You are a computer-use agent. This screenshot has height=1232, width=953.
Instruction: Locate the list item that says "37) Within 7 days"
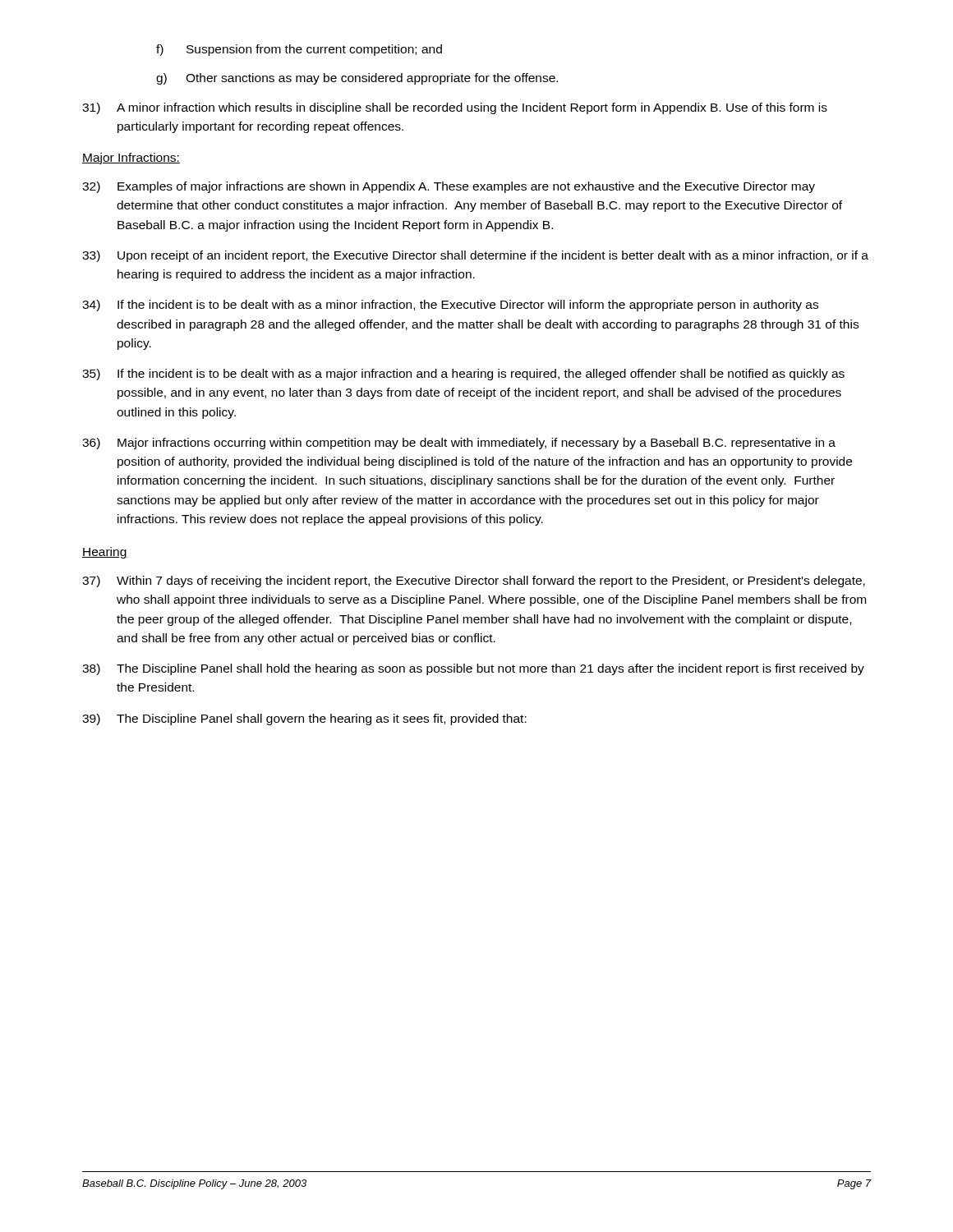click(476, 609)
